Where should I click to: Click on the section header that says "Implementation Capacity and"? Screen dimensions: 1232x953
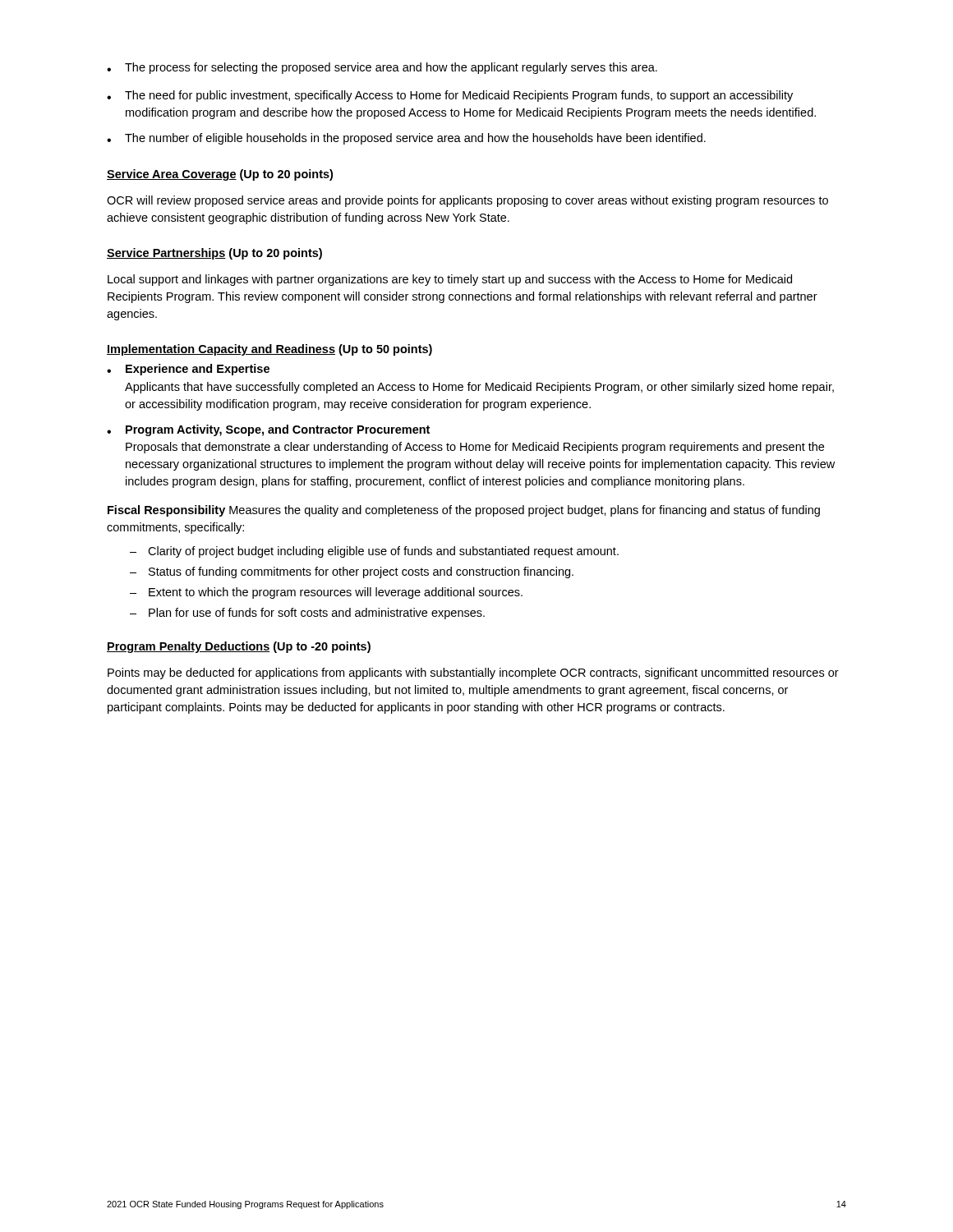270,349
